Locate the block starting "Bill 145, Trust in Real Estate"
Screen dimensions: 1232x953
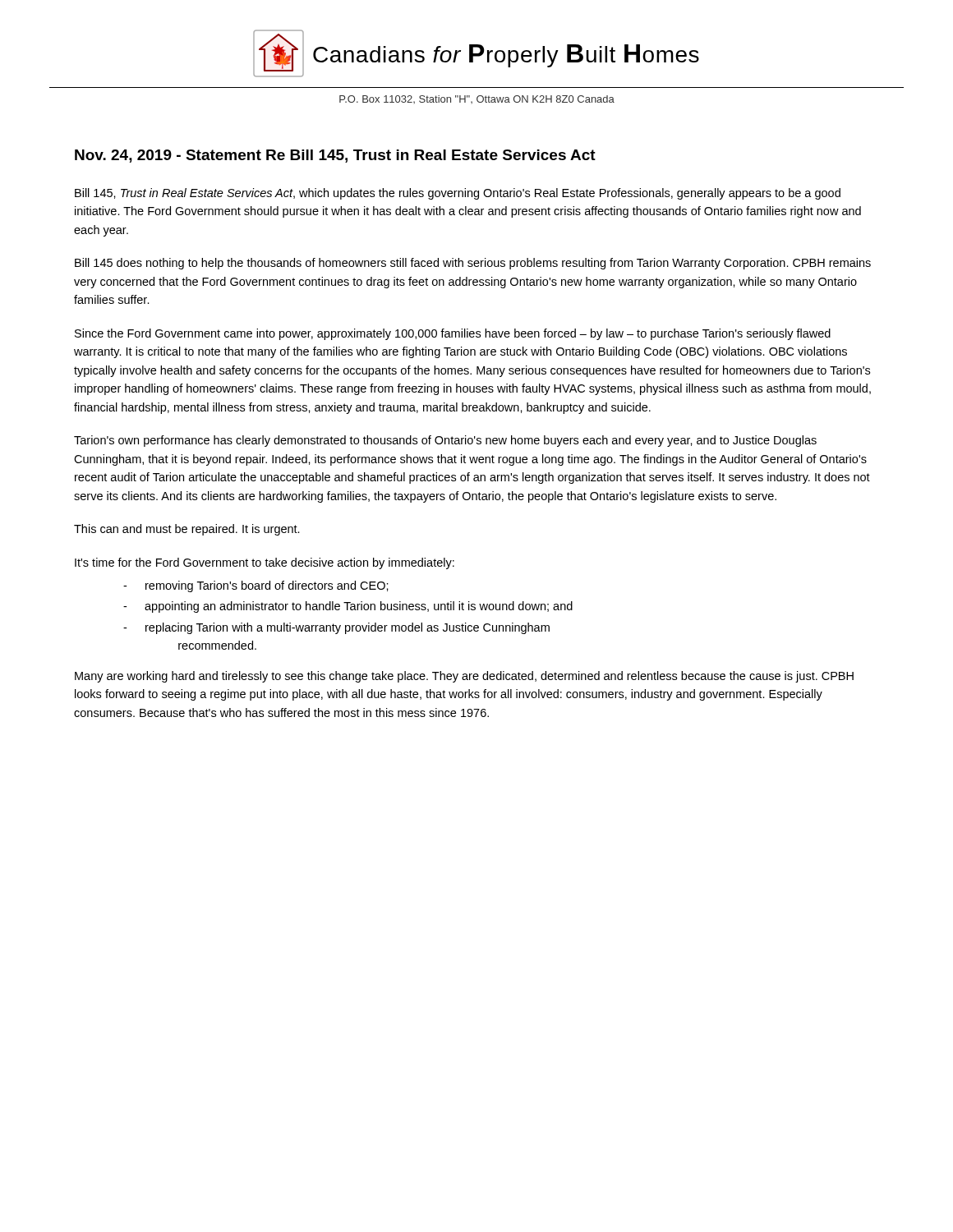[468, 211]
